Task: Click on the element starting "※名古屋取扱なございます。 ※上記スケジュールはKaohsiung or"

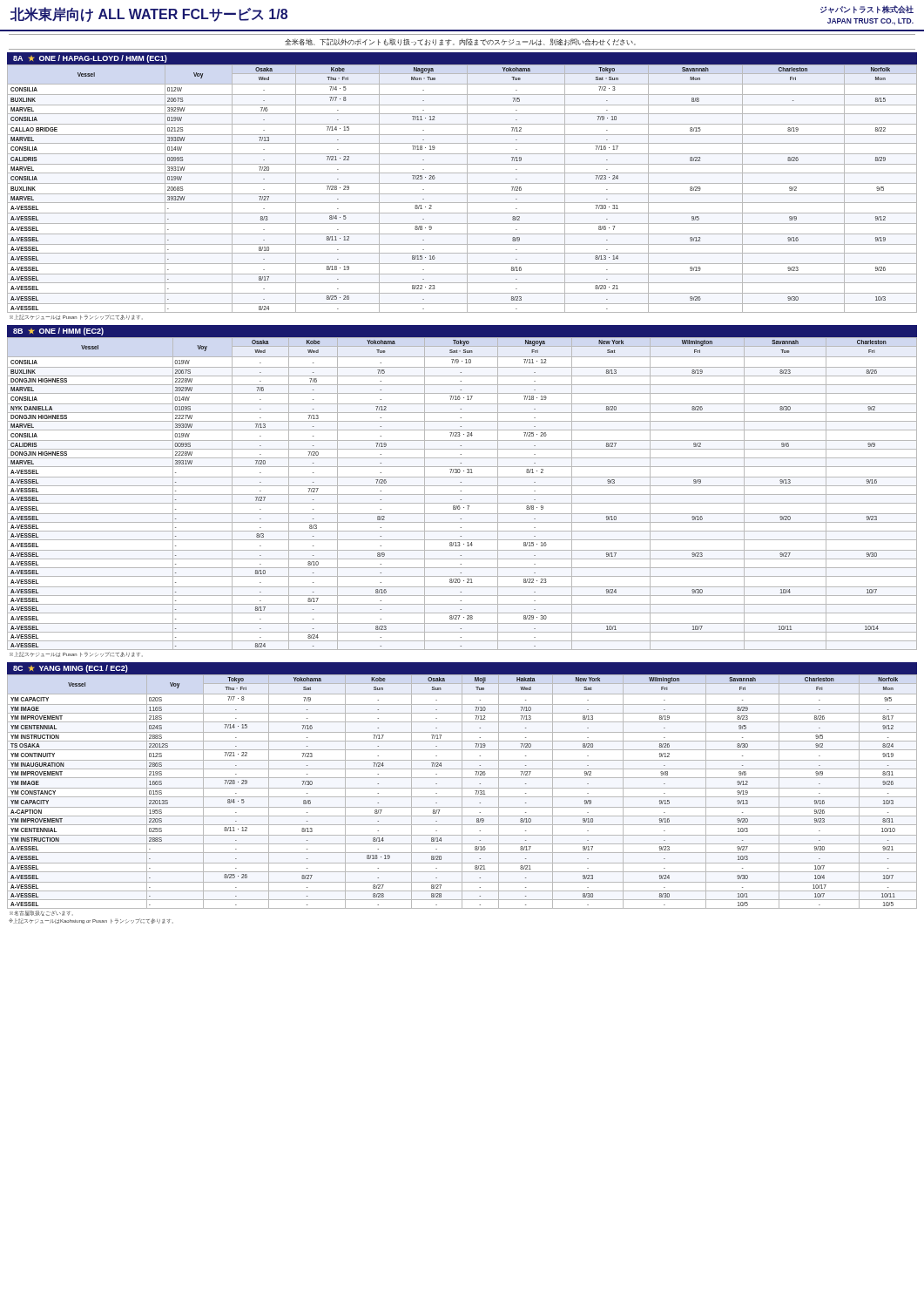Action: (x=93, y=917)
